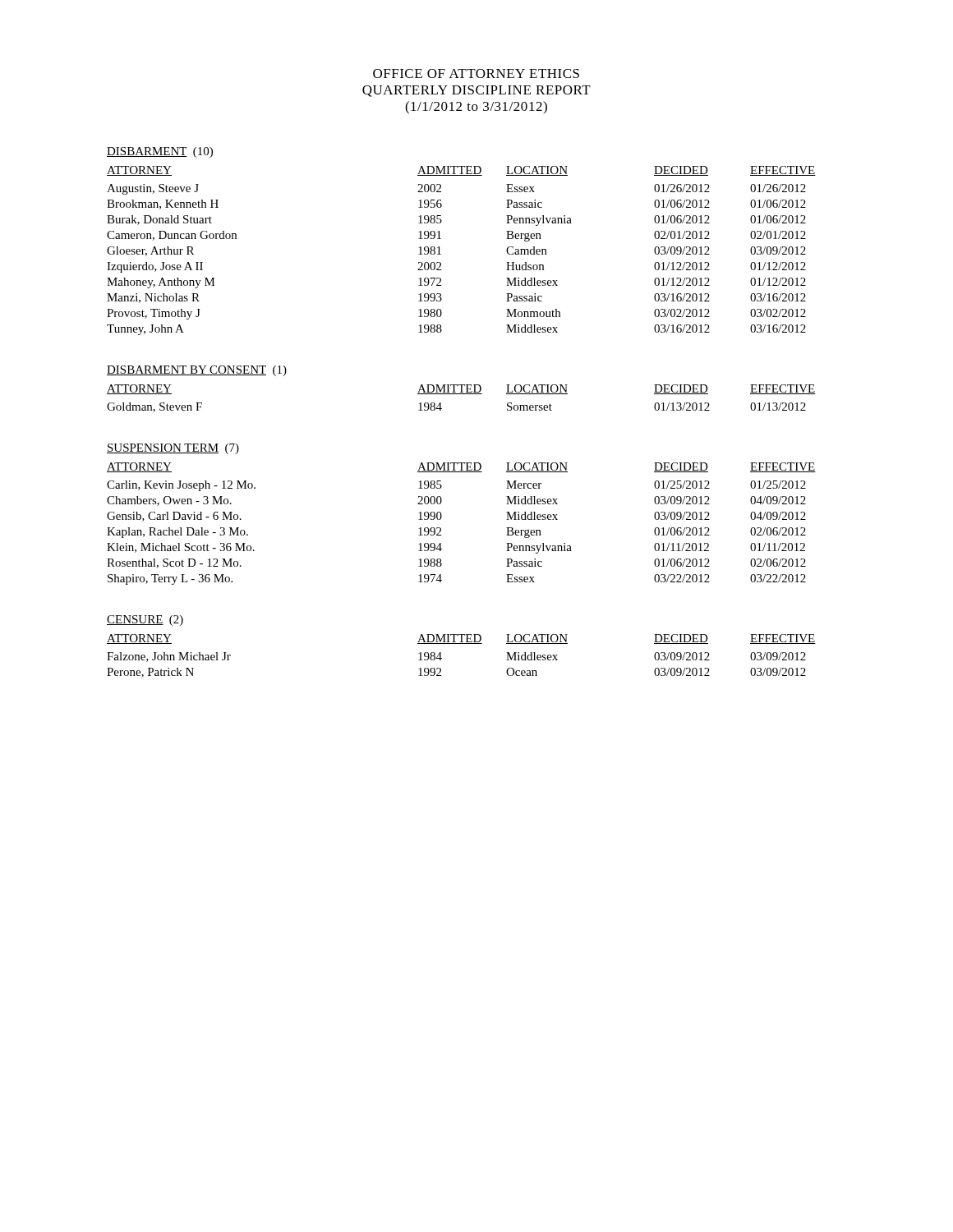
Task: Select the section header that says "SUSPENSION TERM (7)"
Action: [173, 448]
